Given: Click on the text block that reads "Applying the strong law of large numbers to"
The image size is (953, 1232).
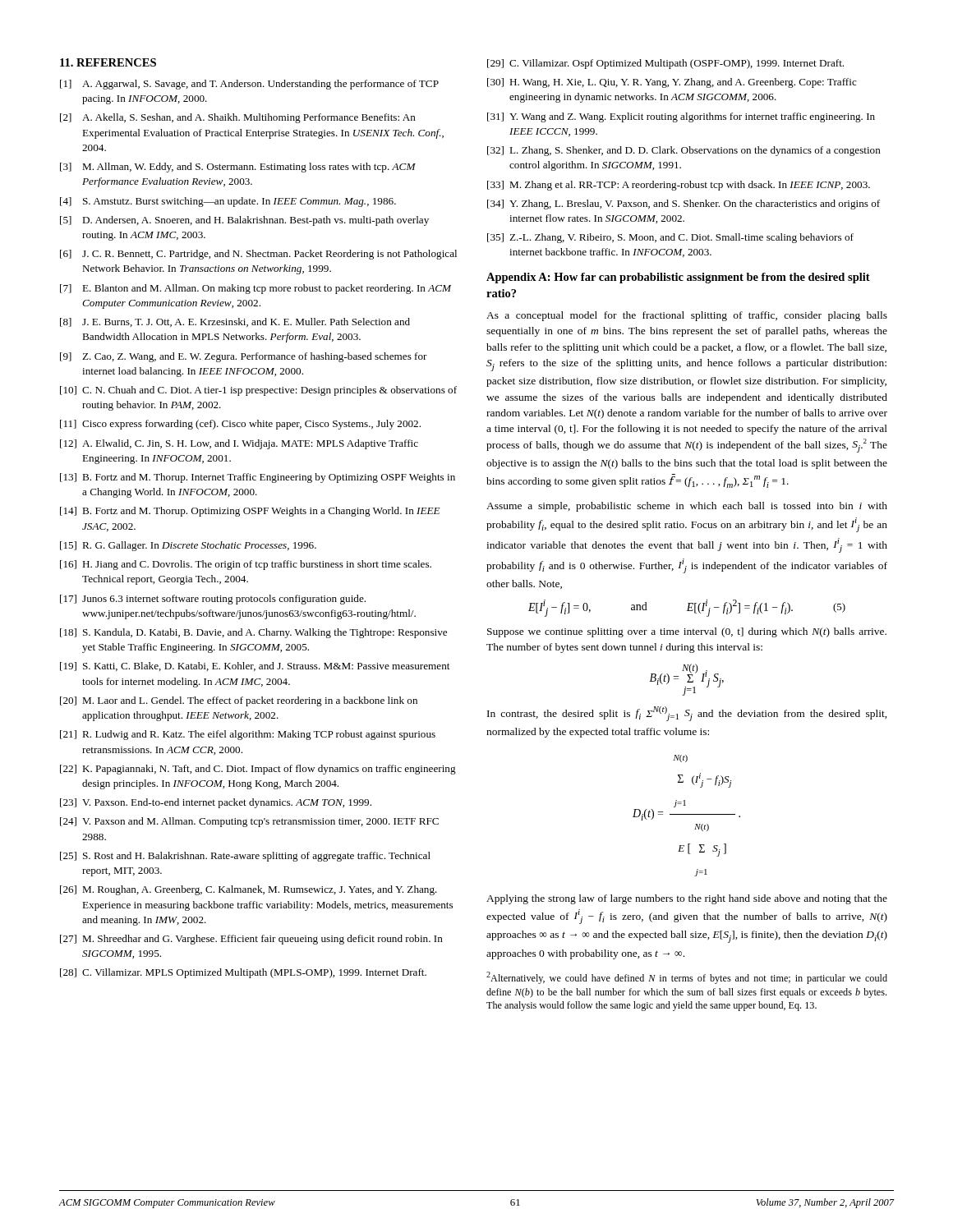Looking at the screenshot, I should (x=687, y=925).
